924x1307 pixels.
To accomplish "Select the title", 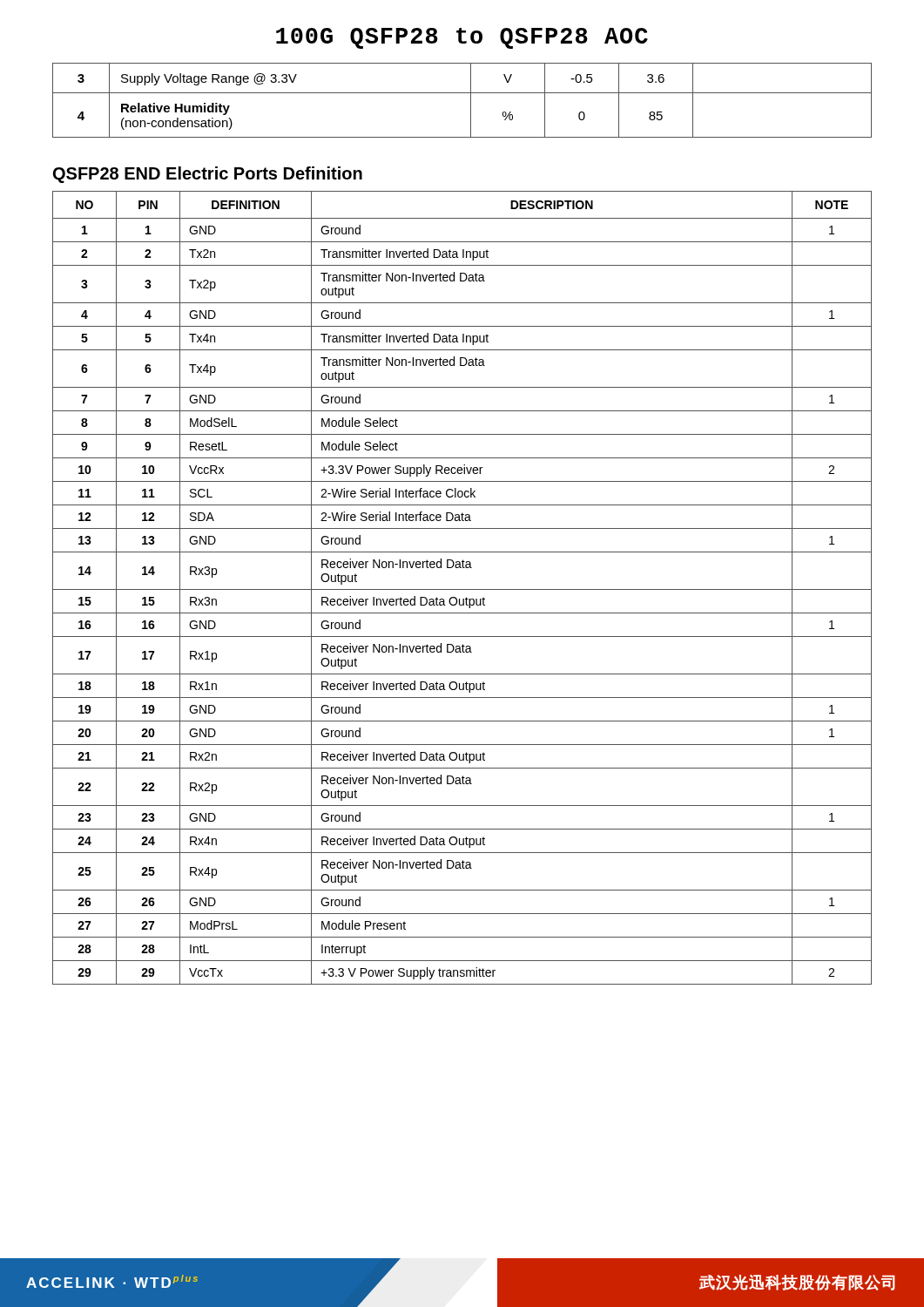I will tap(462, 38).
